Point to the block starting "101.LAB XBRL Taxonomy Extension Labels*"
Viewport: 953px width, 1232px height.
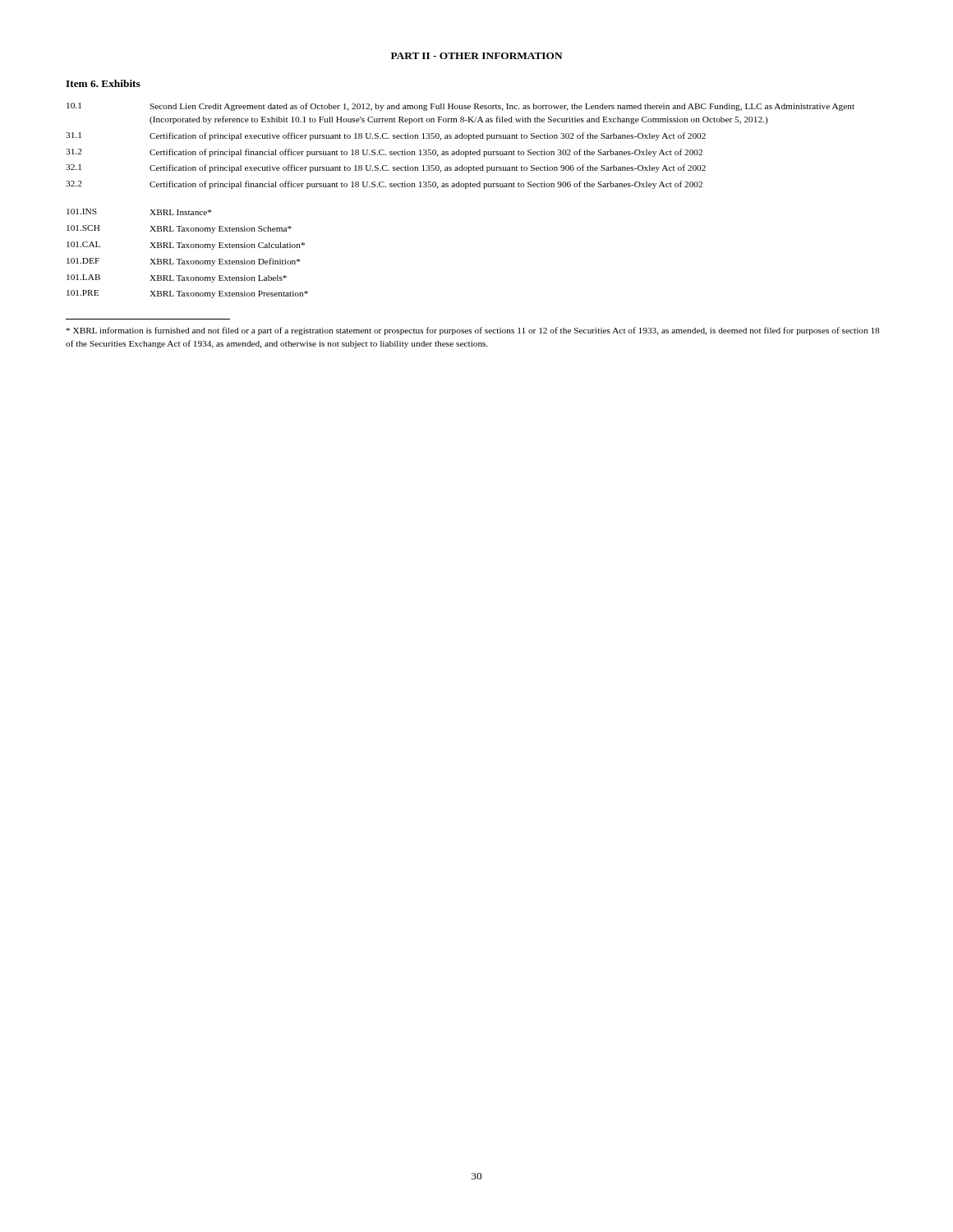(x=177, y=278)
